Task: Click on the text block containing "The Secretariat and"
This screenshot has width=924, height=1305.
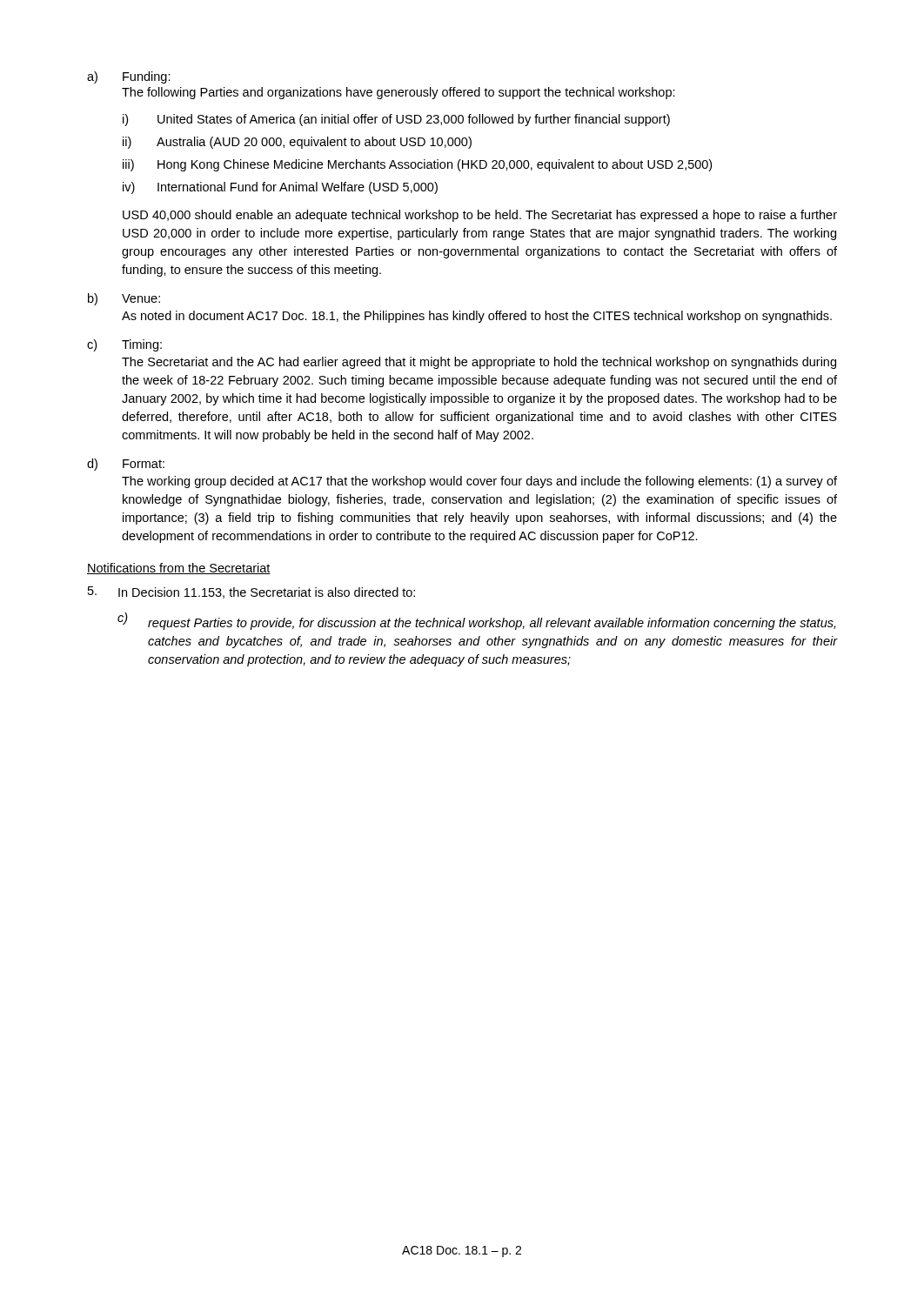Action: coord(479,399)
